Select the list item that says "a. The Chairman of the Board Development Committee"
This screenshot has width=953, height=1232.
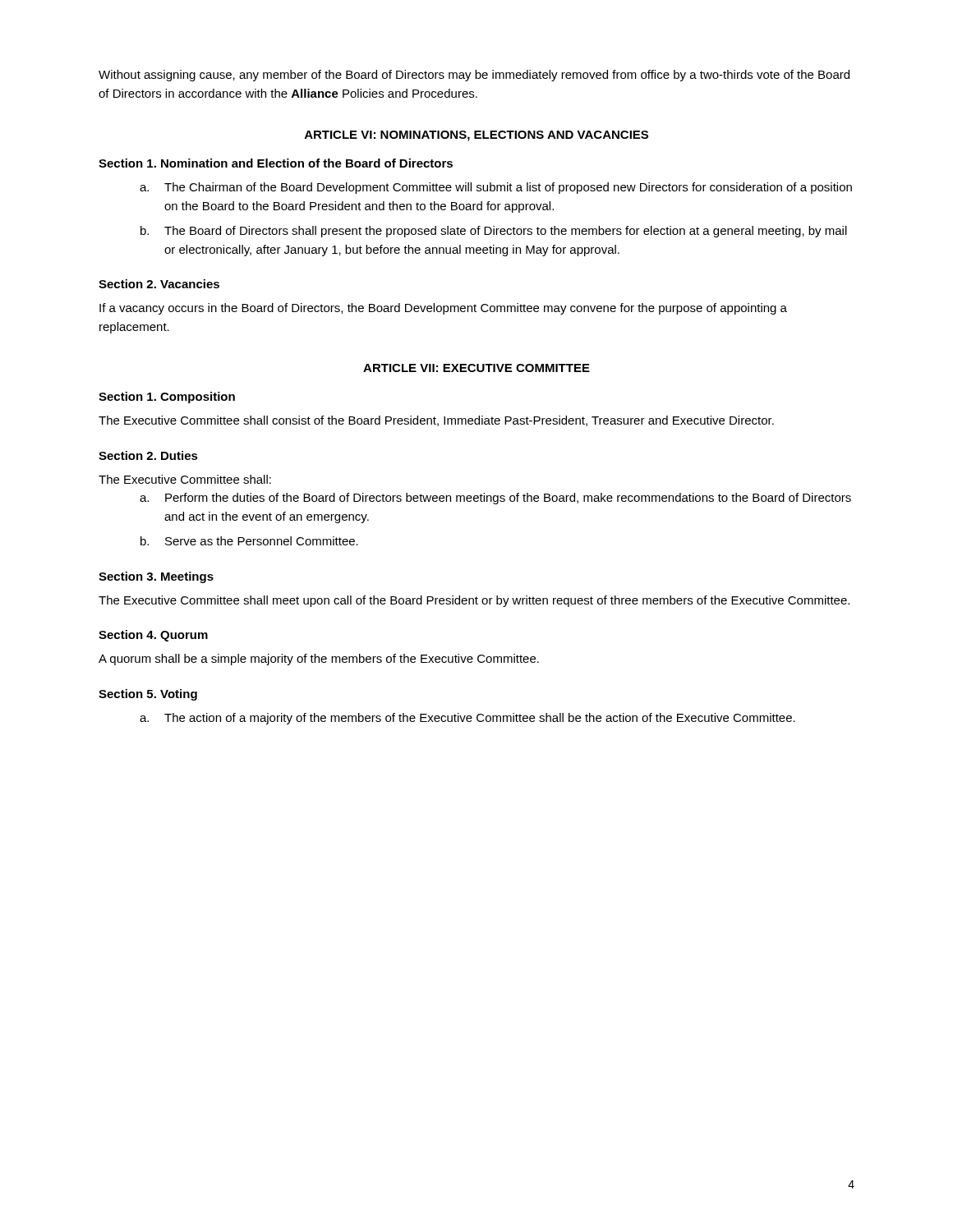click(497, 197)
